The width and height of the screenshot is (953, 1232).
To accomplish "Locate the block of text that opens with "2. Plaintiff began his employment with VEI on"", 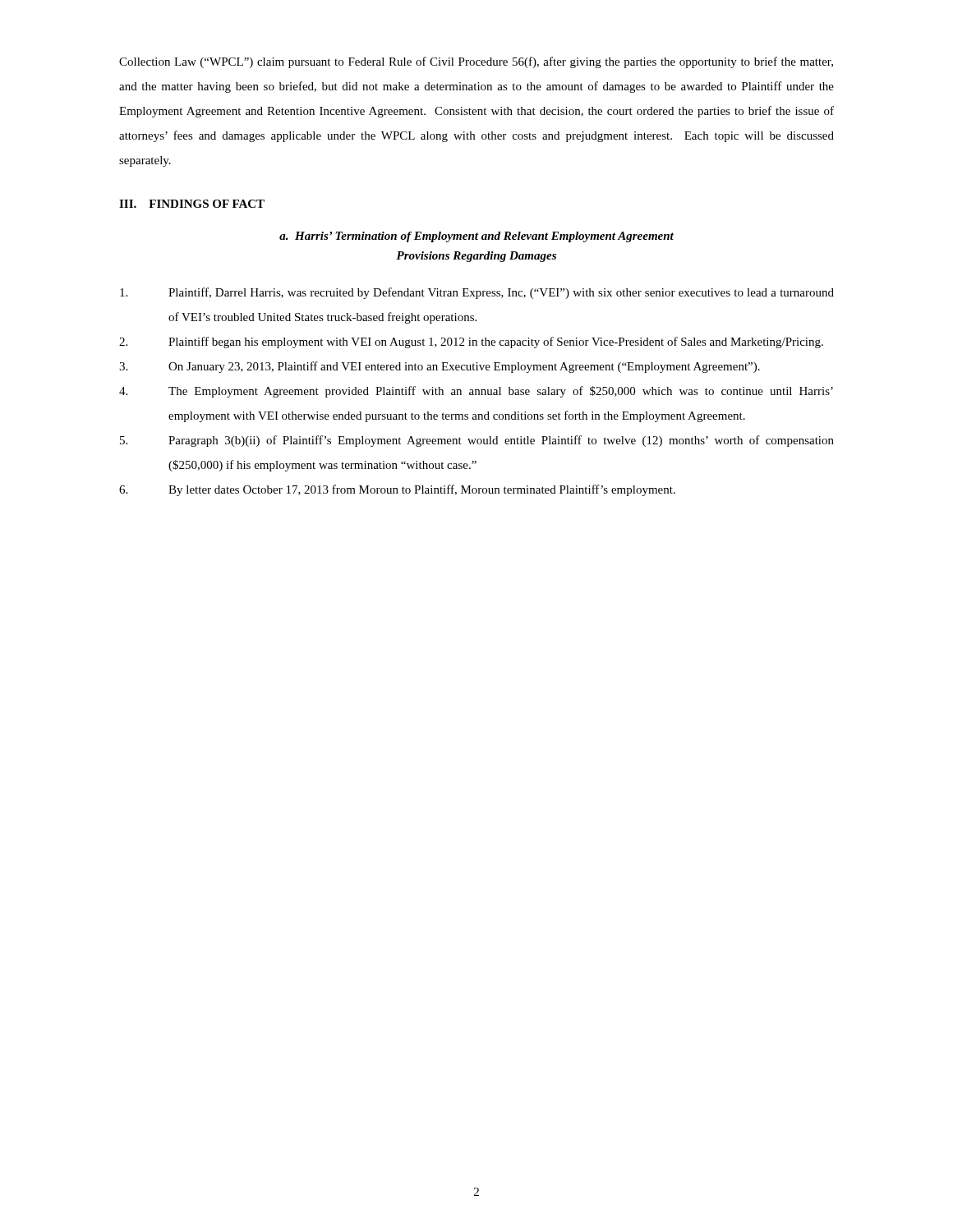I will (x=476, y=342).
